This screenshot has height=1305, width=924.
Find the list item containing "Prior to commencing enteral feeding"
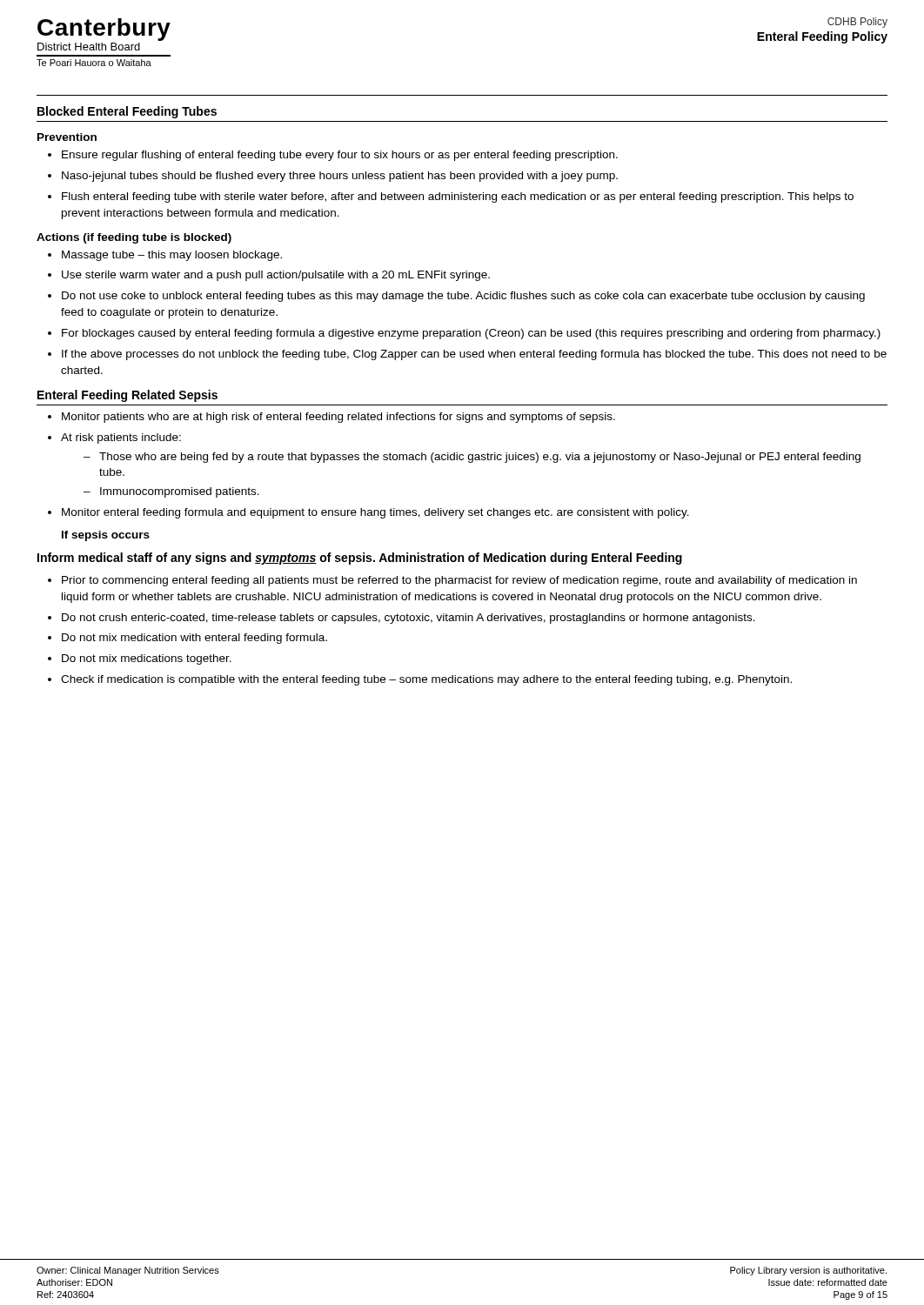click(459, 588)
